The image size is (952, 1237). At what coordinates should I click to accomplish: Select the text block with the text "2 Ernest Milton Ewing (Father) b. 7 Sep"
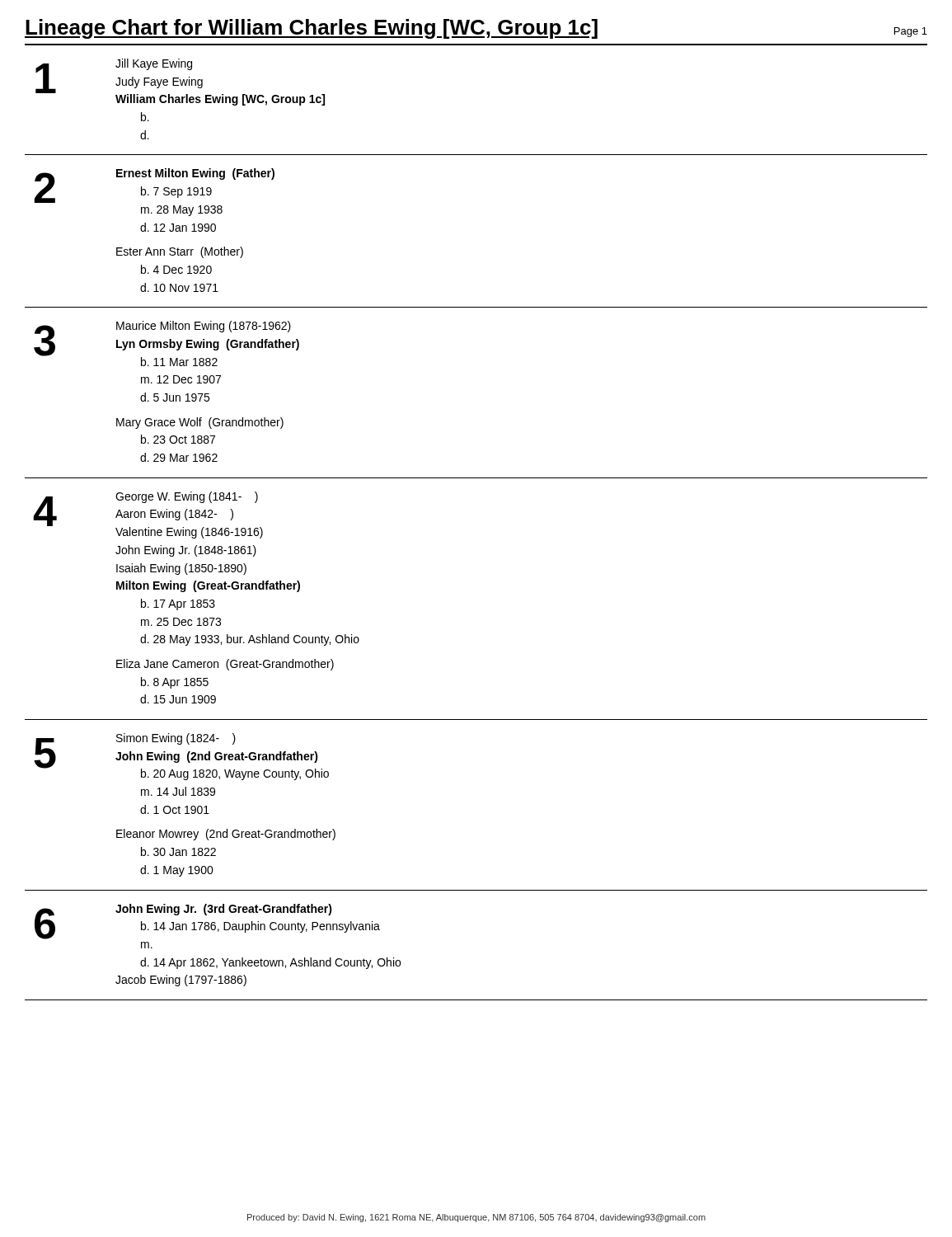(154, 186)
